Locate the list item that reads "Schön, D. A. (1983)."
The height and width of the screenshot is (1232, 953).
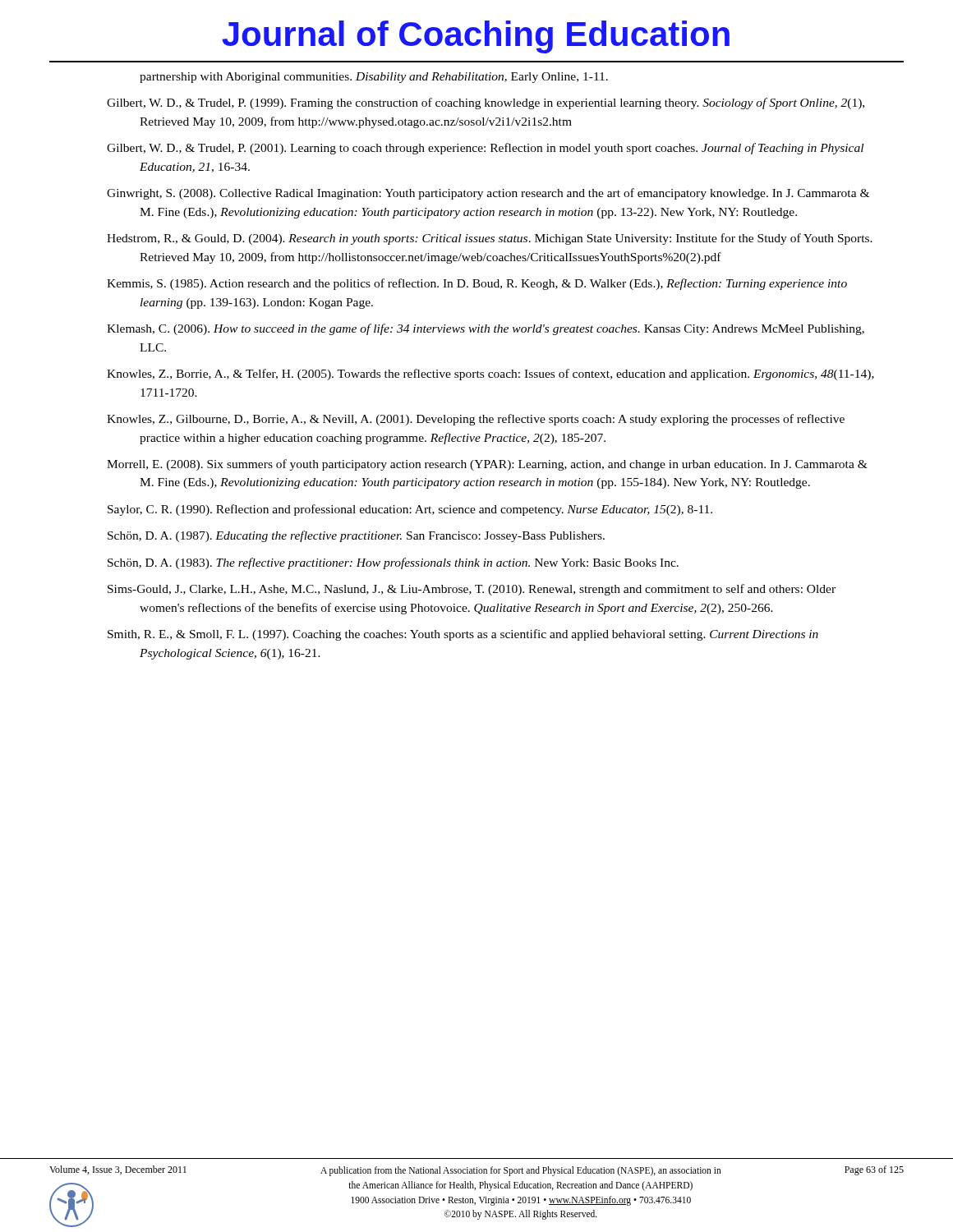point(393,562)
